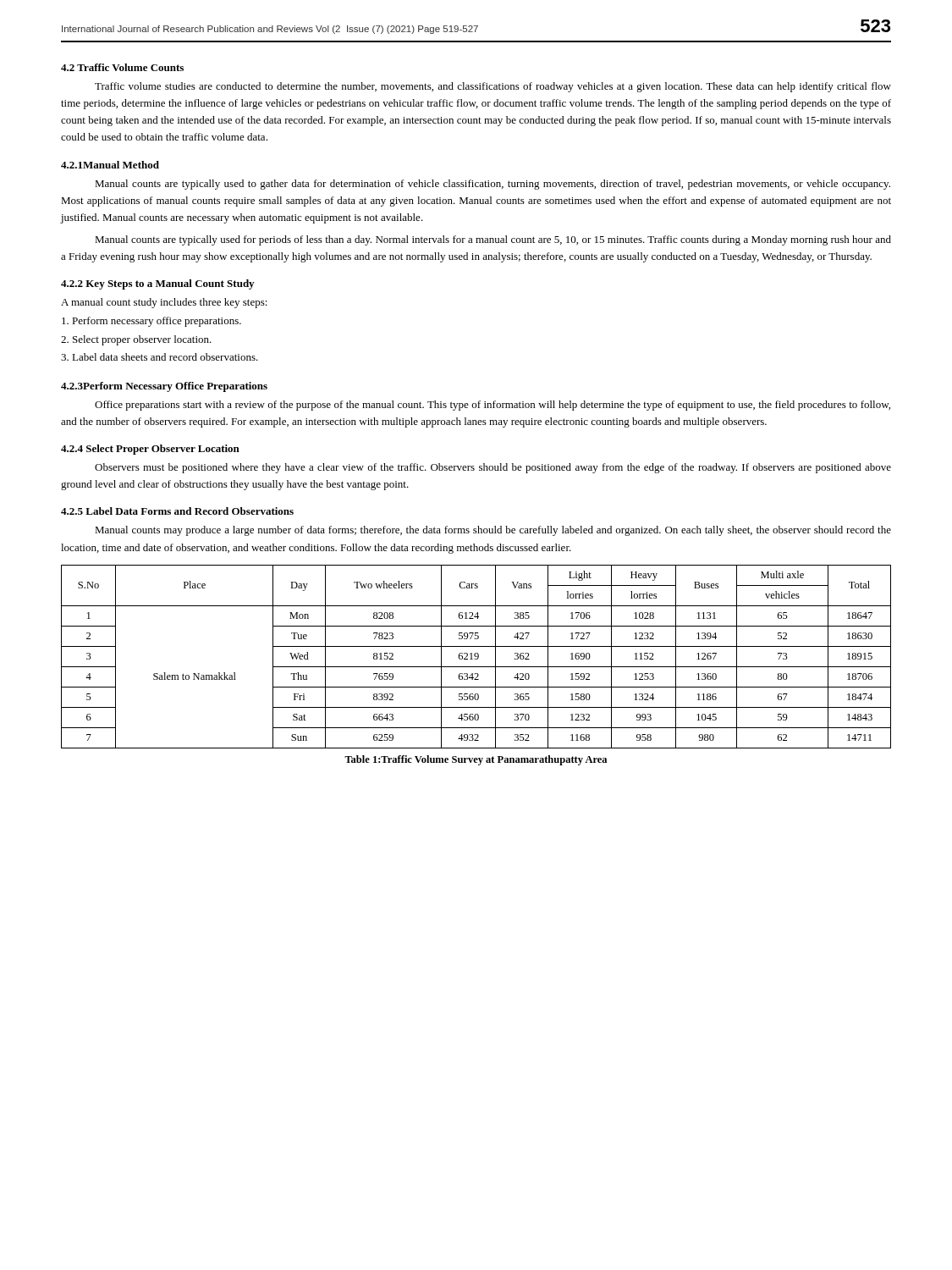This screenshot has height=1270, width=952.
Task: Select the passage starting "4.2.2 Key Steps to a Manual Count Study"
Action: tap(158, 283)
